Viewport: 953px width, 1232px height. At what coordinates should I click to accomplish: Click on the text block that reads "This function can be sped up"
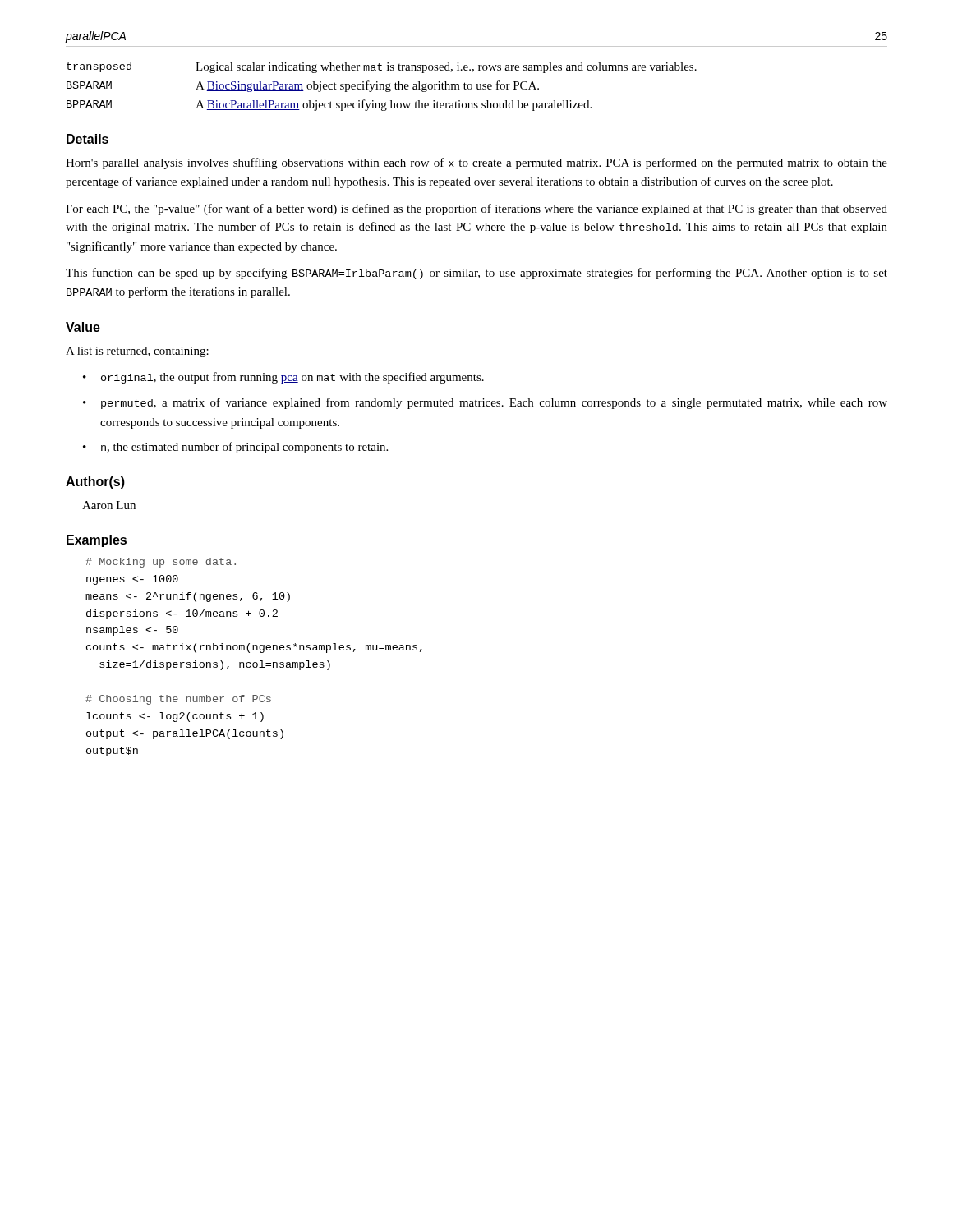click(x=476, y=283)
